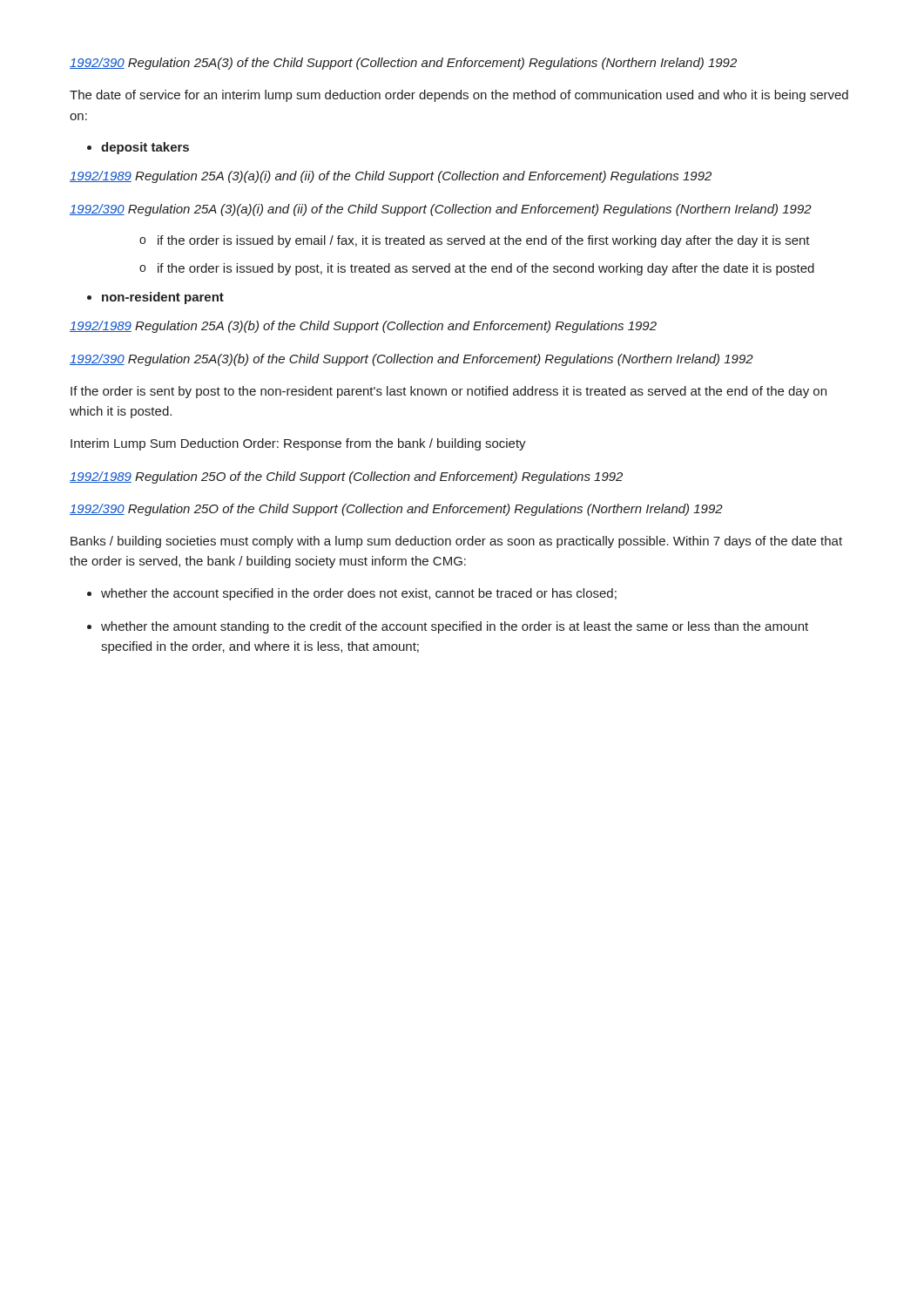Locate the text block that says "1992/1989 Regulation 25O of the Child Support (Collection"
The width and height of the screenshot is (924, 1307).
[346, 476]
